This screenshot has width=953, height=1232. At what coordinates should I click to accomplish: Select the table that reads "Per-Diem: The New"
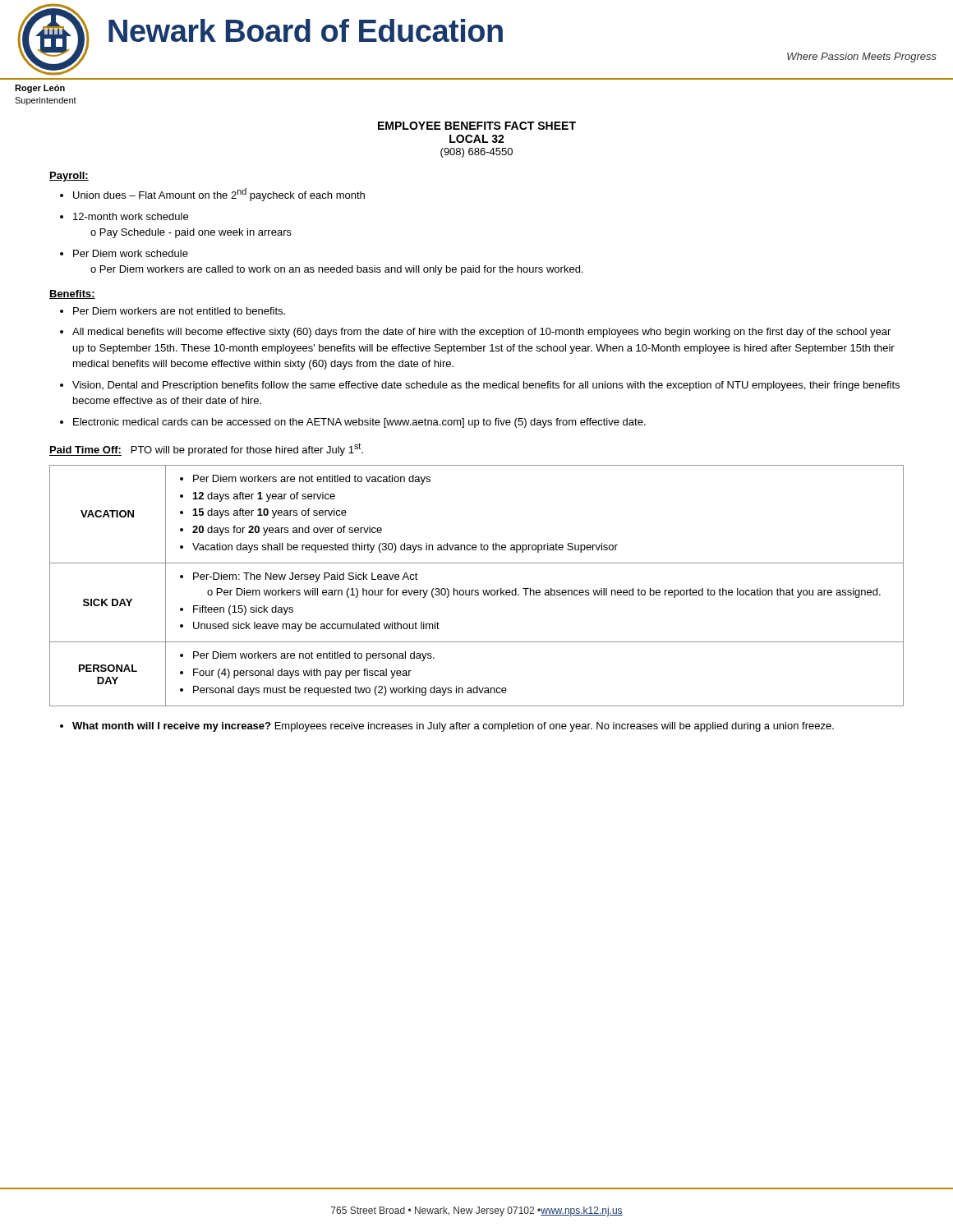pos(476,585)
